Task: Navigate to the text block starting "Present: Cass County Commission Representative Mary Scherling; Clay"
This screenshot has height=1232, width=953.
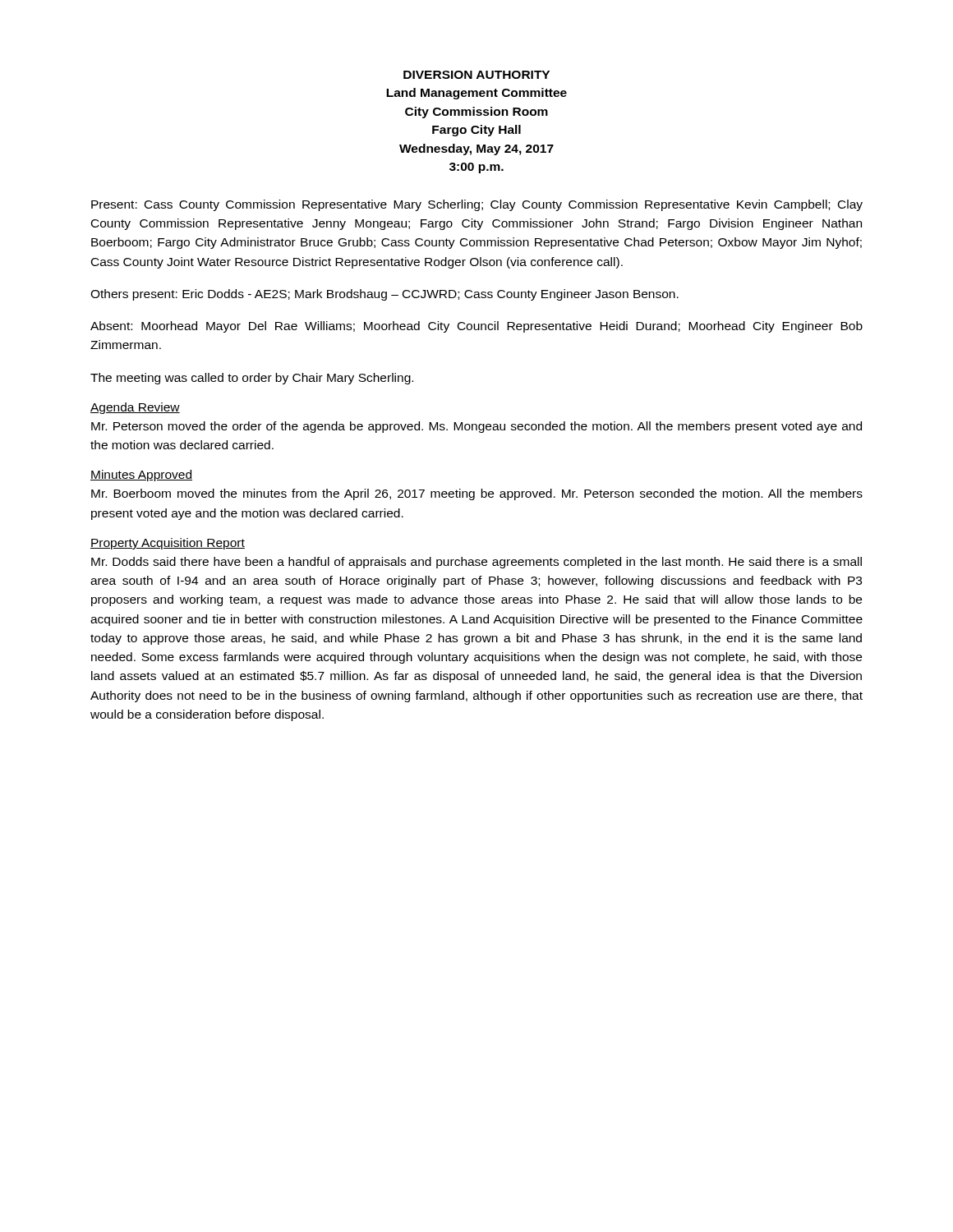Action: tap(476, 233)
